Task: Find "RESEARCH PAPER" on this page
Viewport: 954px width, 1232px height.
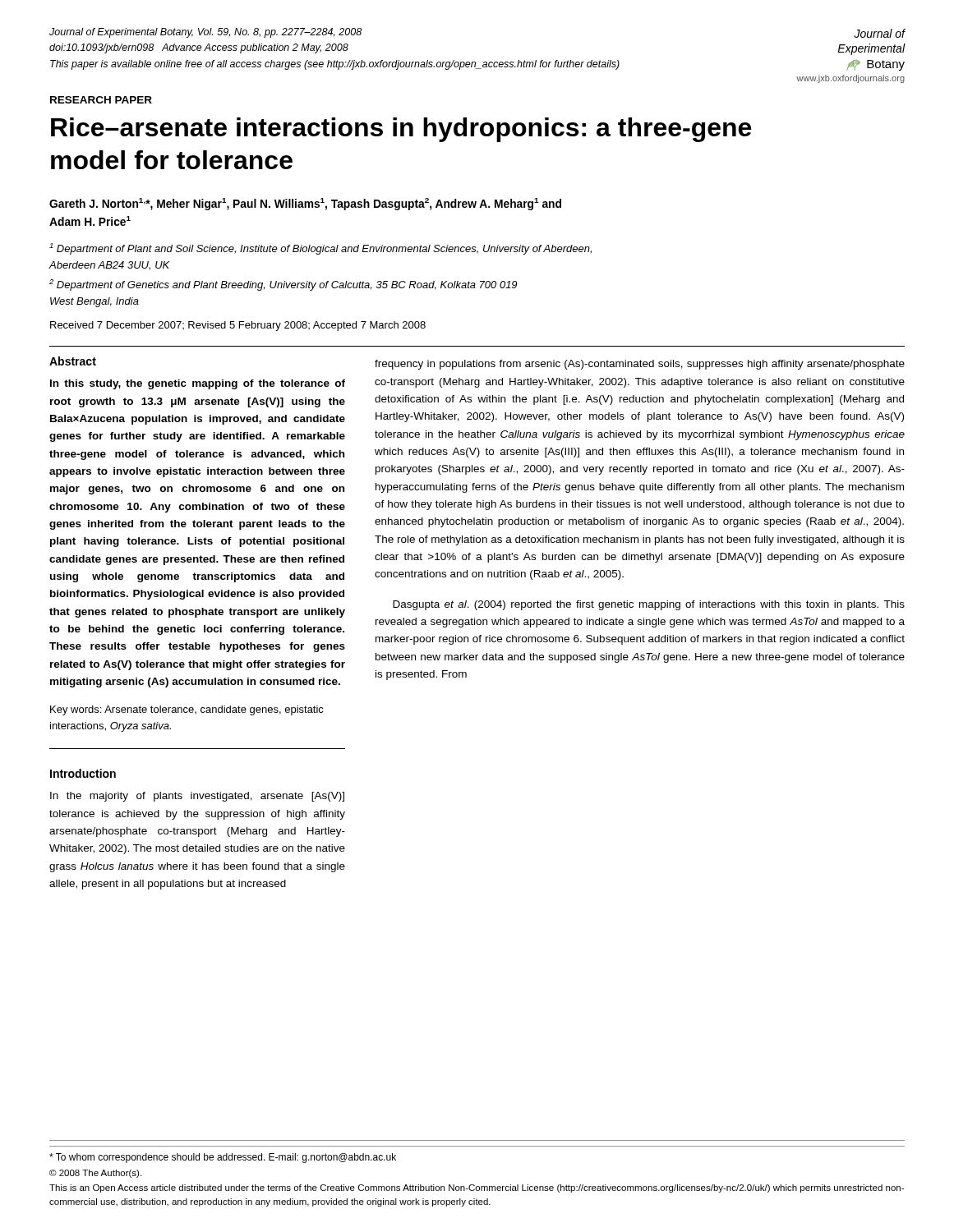Action: click(x=101, y=100)
